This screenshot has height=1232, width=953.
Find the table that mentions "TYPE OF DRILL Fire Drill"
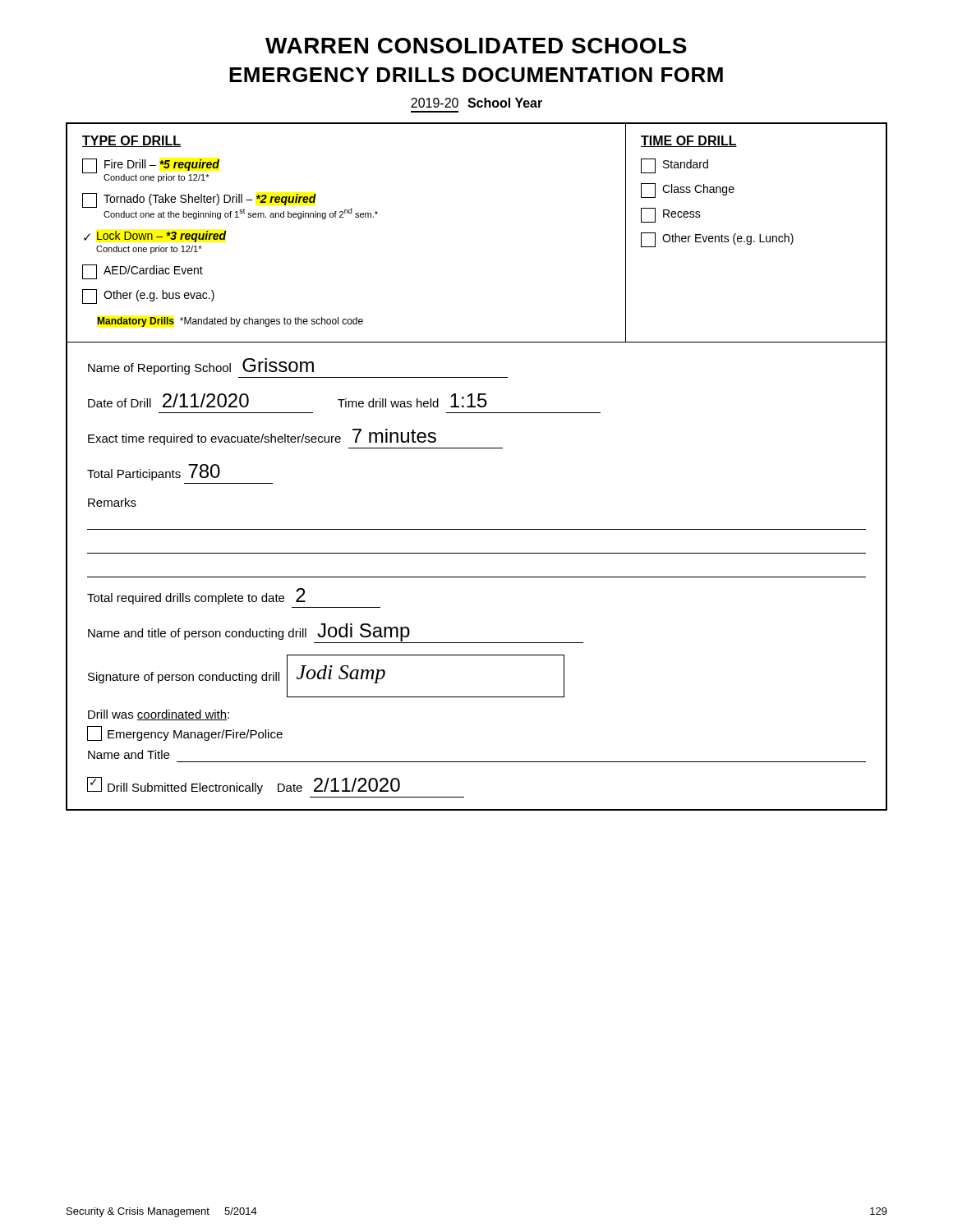[x=476, y=467]
